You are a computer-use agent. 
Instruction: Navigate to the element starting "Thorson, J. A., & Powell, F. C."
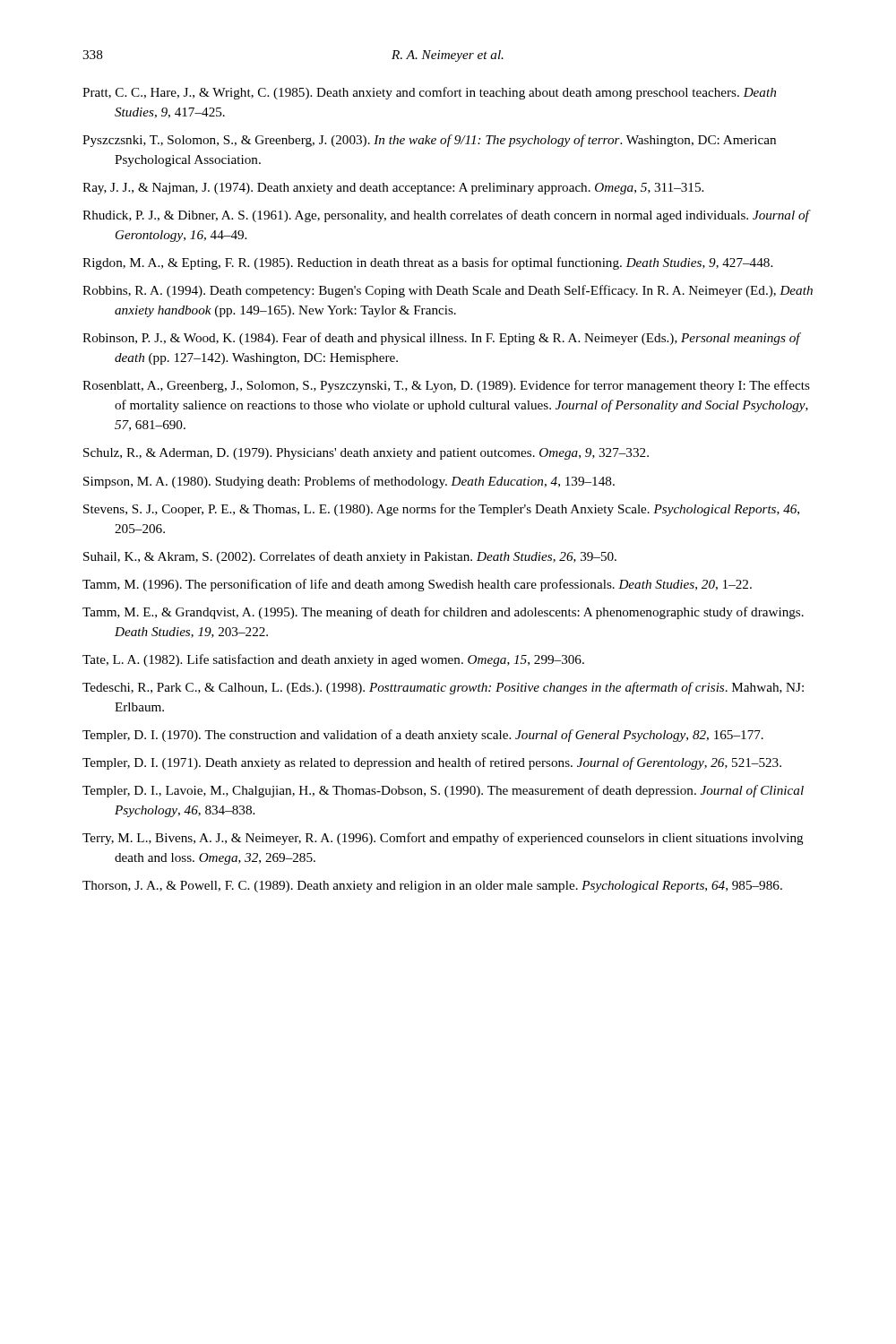point(433,885)
